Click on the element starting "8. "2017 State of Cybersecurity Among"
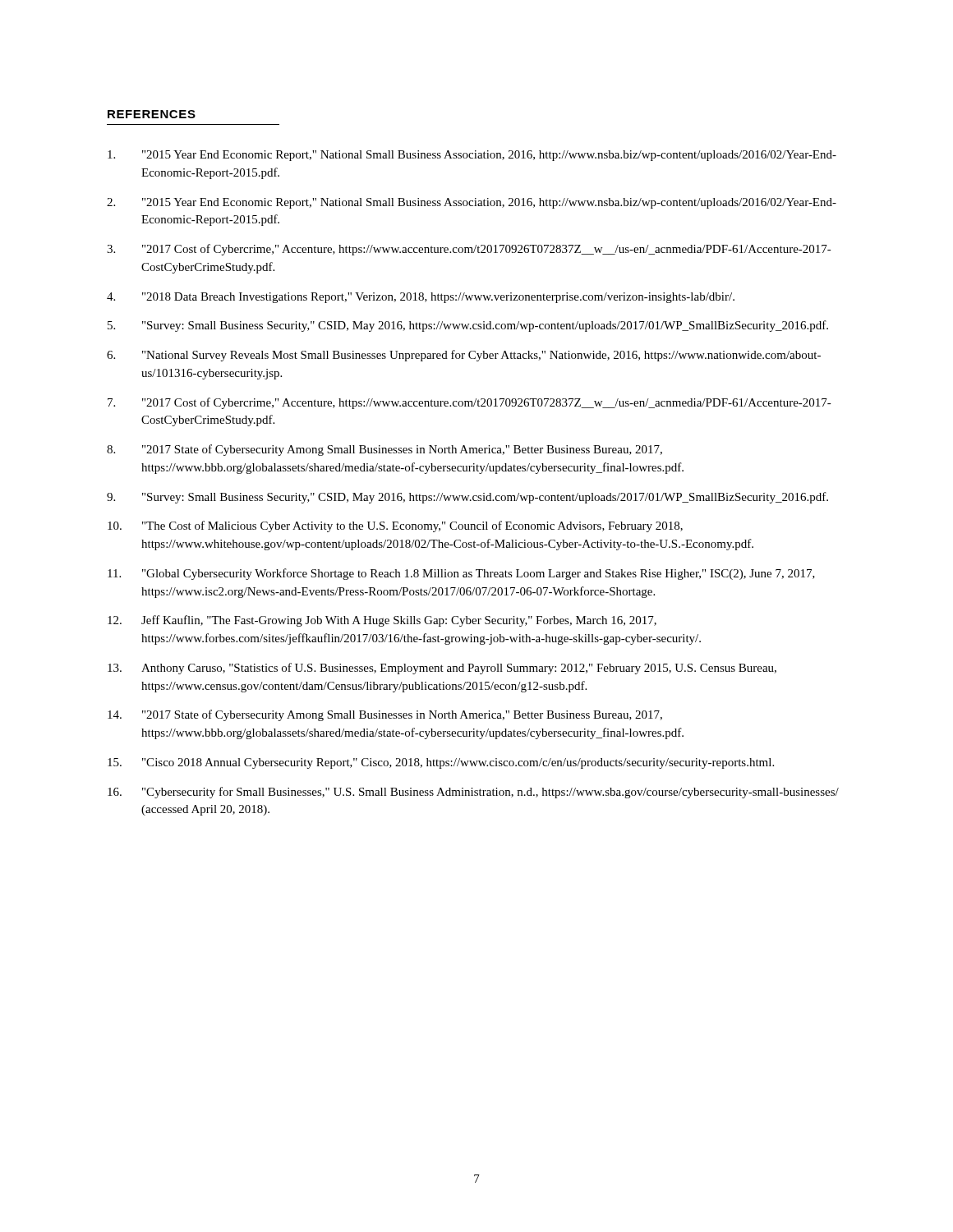This screenshot has width=953, height=1232. click(476, 459)
